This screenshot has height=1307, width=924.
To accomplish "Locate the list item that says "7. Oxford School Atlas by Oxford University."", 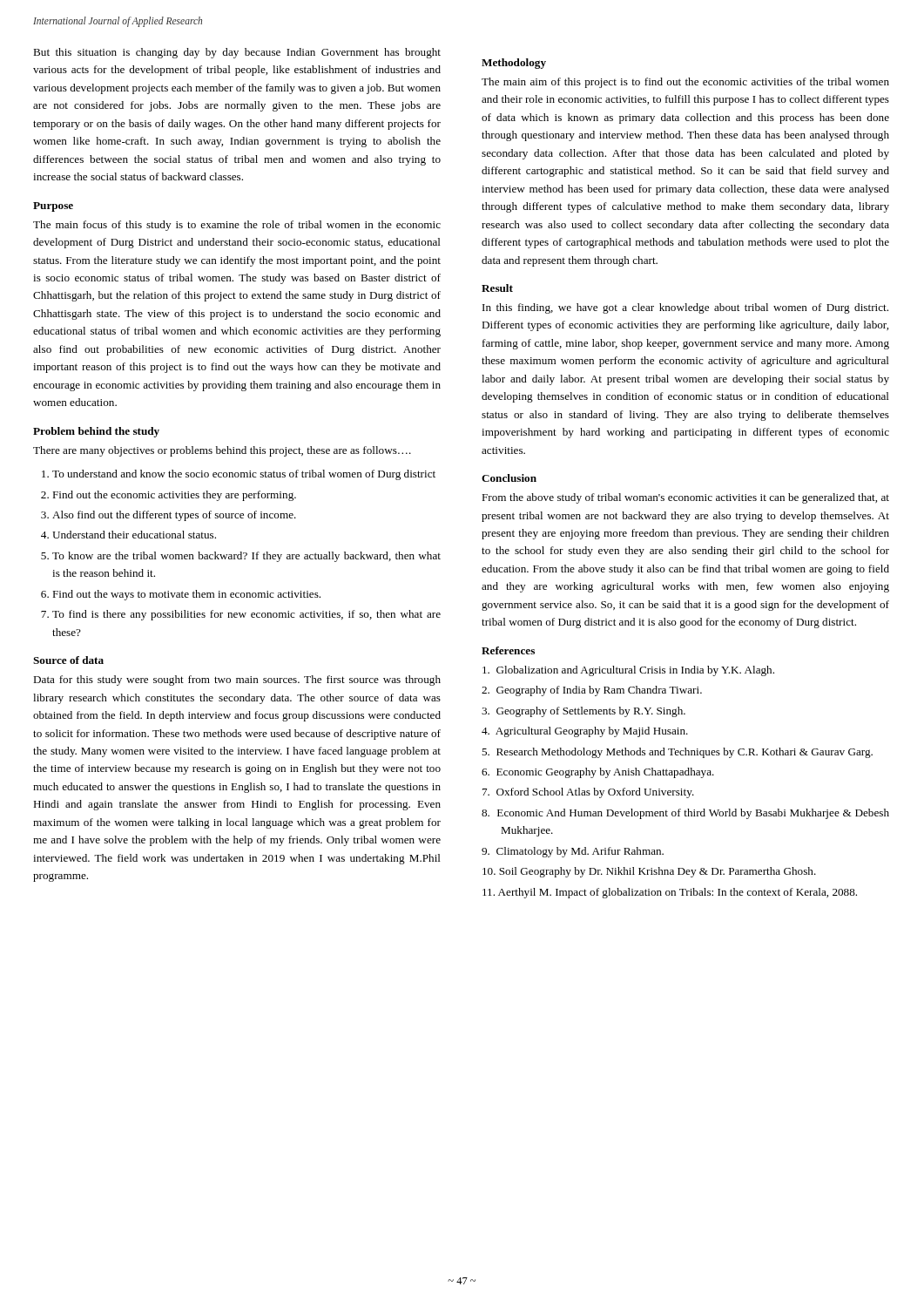I will coord(685,793).
